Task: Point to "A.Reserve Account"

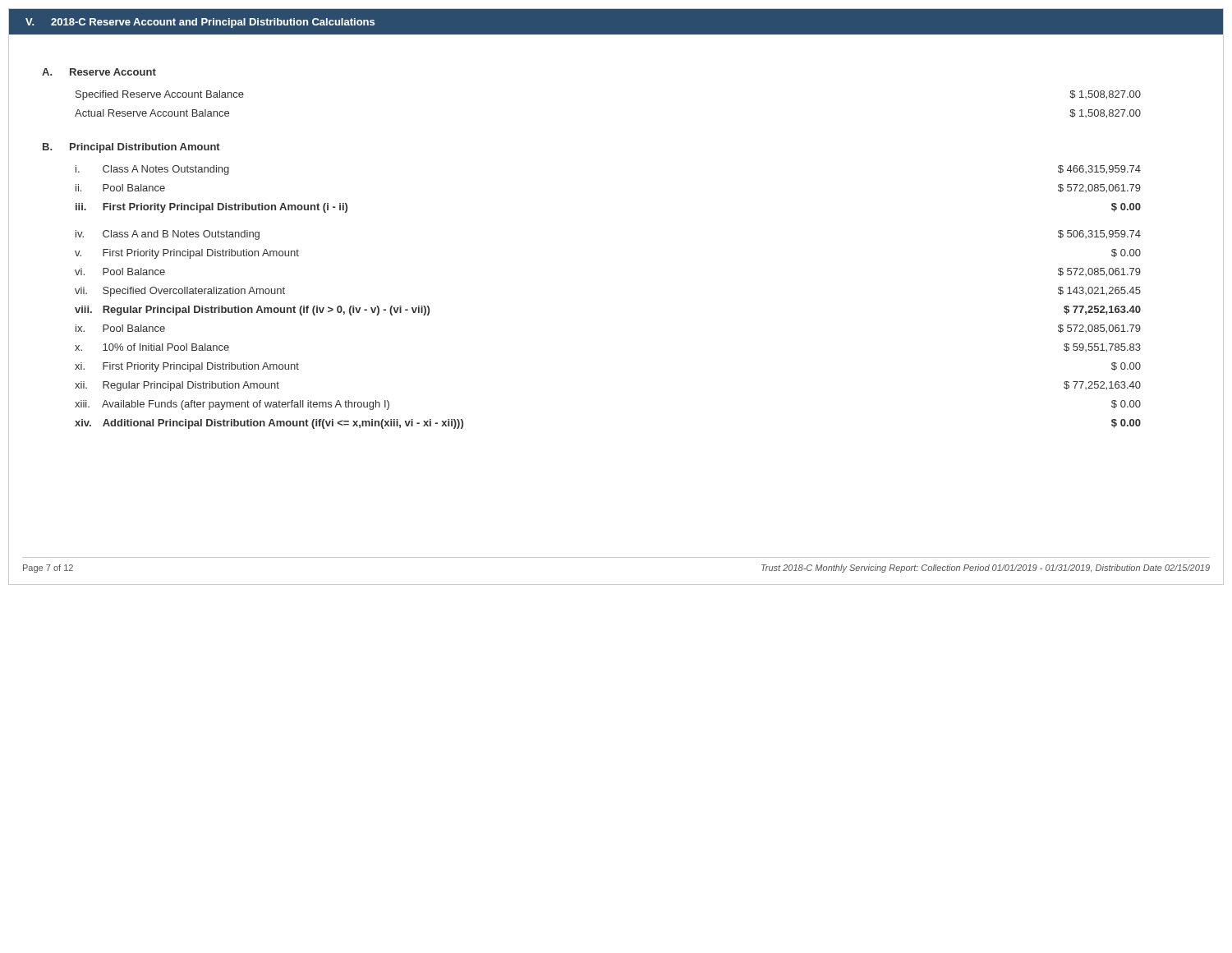Action: click(x=99, y=72)
